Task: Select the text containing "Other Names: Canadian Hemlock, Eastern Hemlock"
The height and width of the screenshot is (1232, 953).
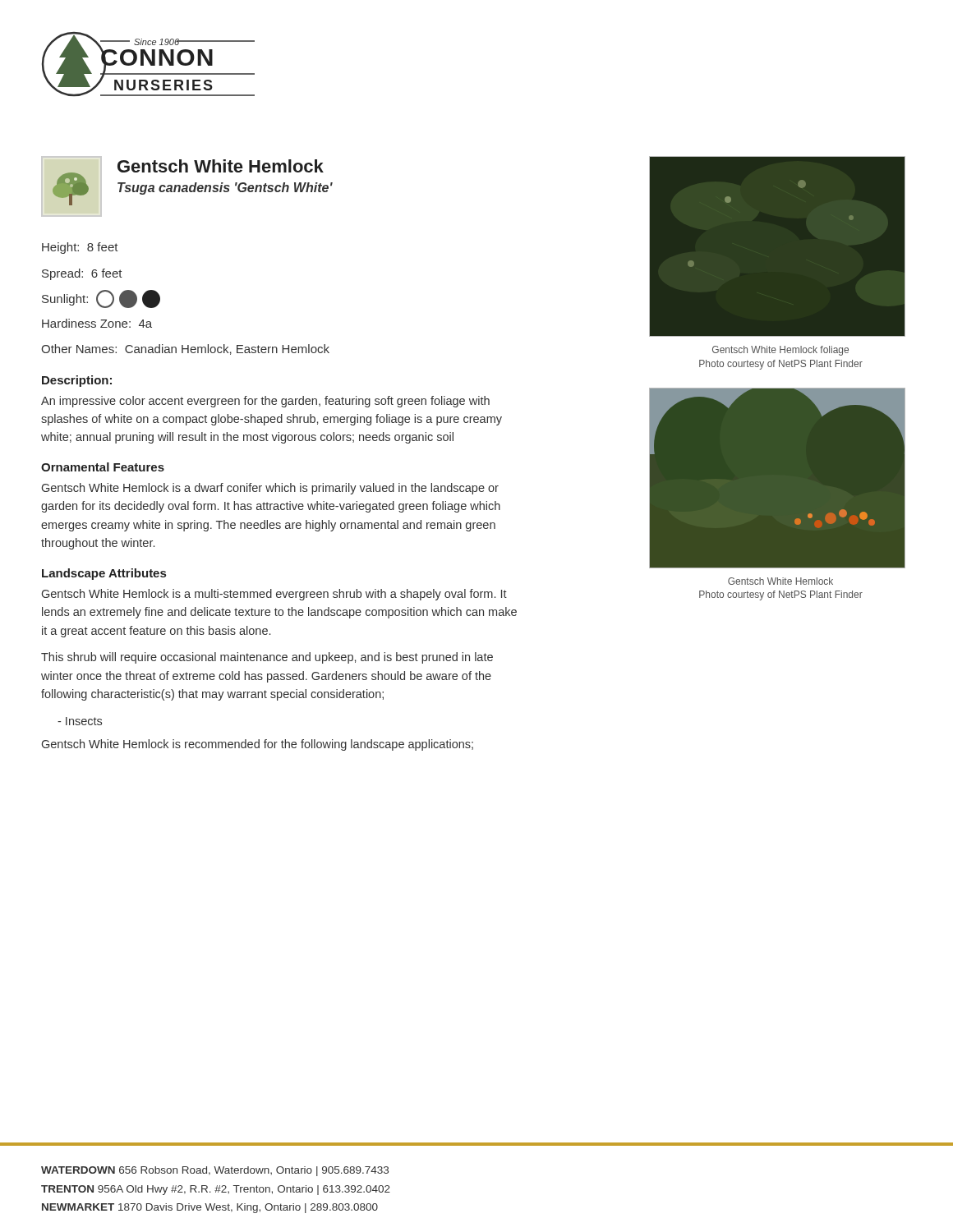Action: (x=185, y=349)
